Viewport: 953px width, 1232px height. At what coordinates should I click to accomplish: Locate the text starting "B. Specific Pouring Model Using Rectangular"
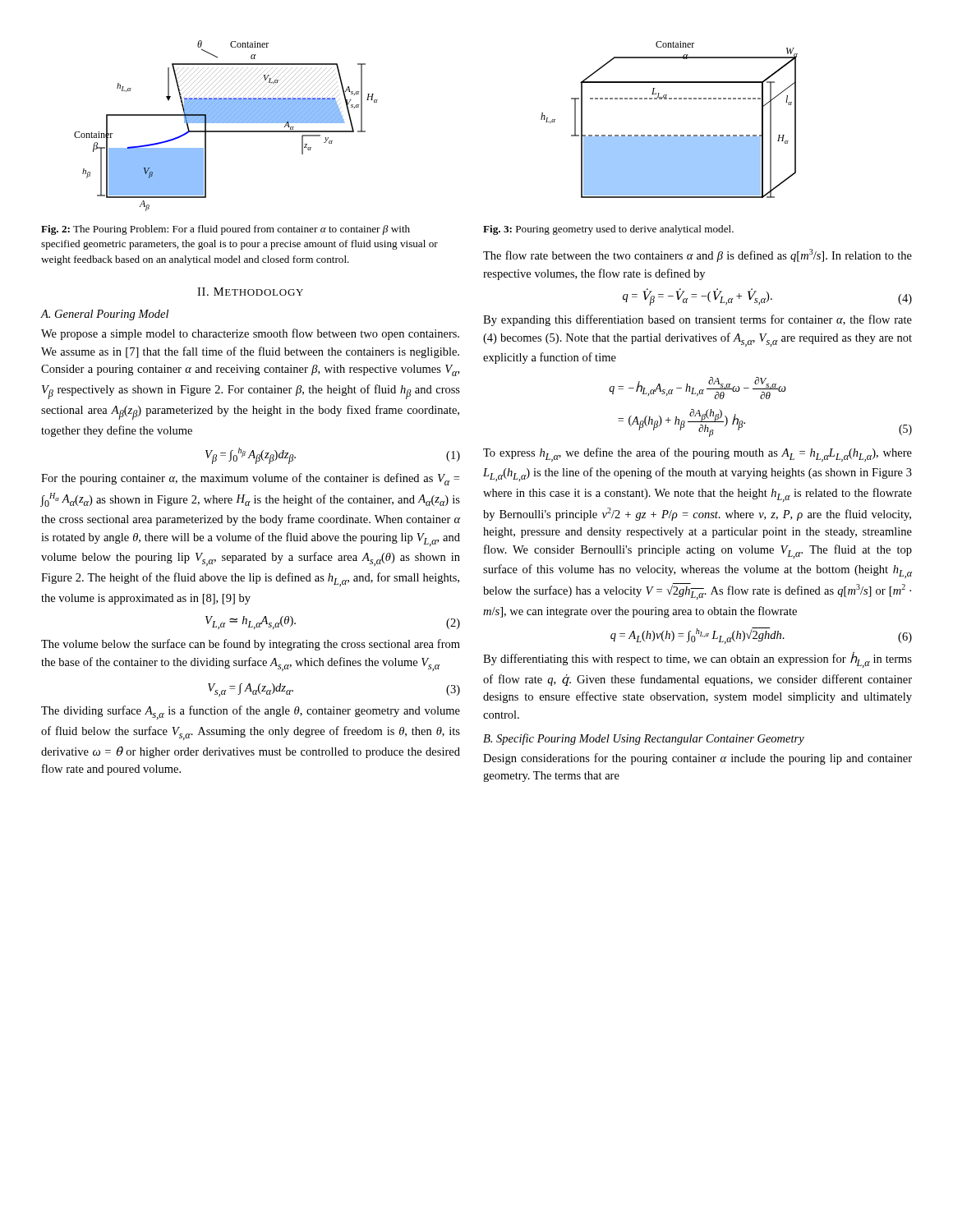644,738
